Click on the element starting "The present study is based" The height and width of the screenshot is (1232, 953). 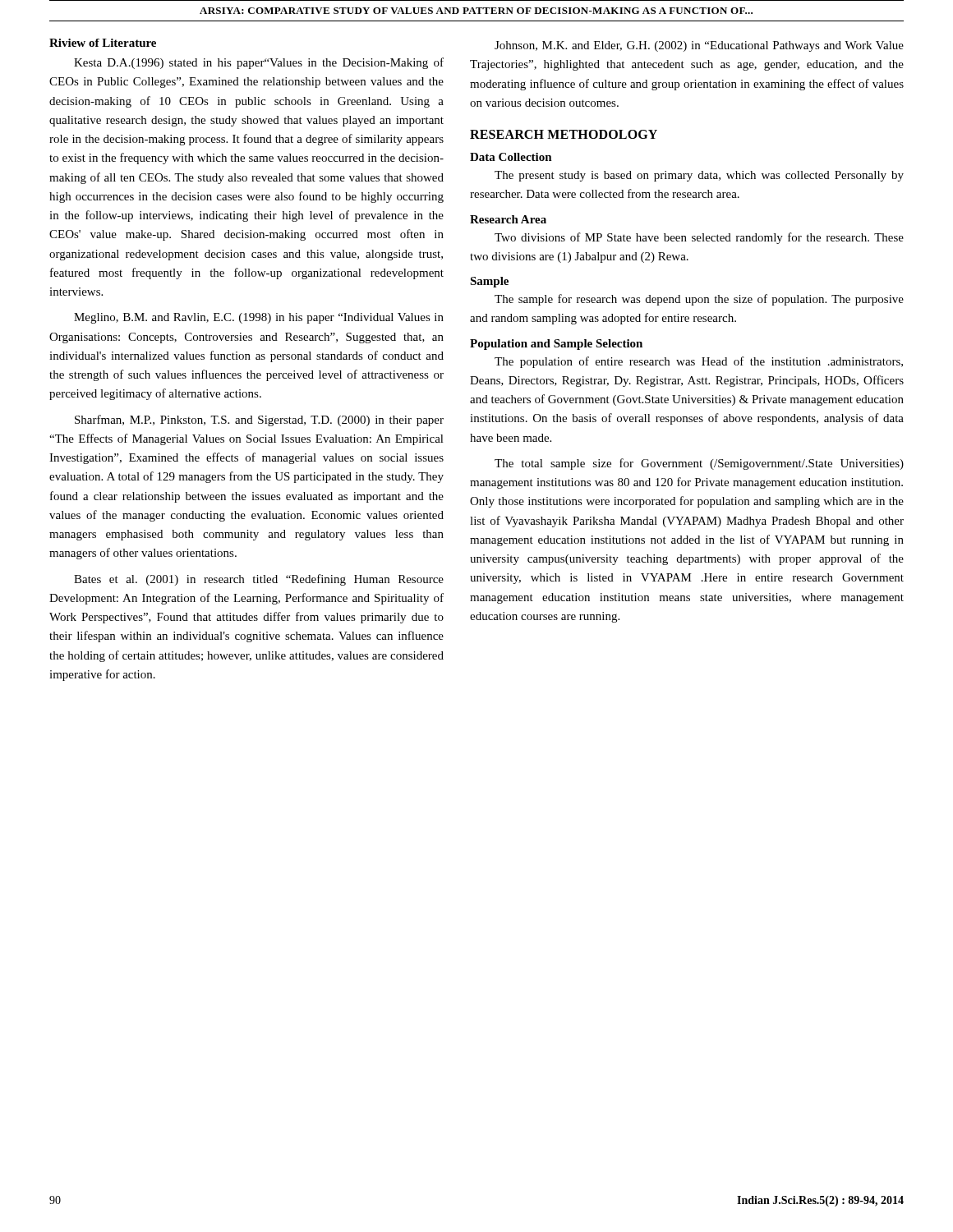click(x=687, y=185)
